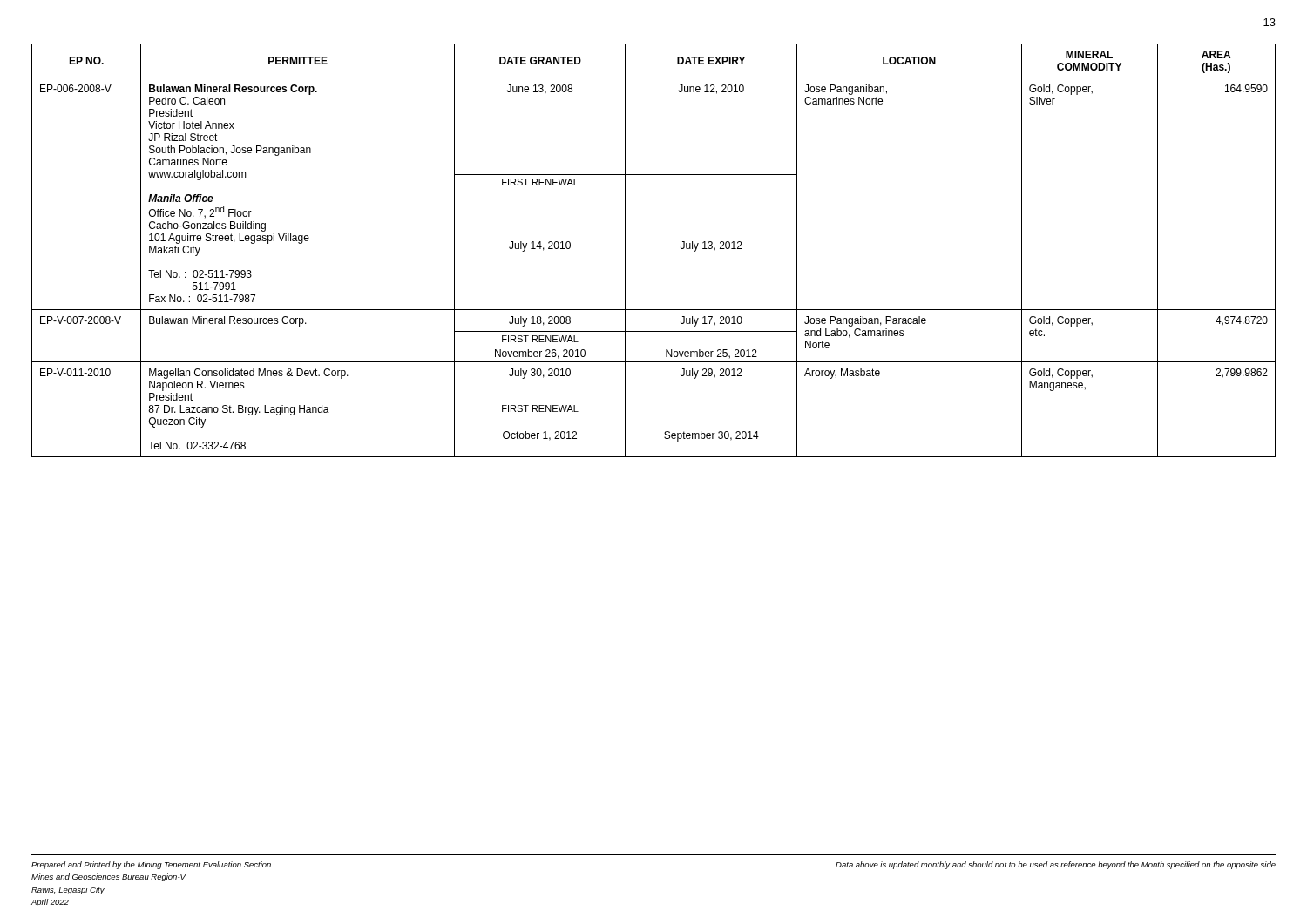This screenshot has height=924, width=1307.
Task: Locate the table
Action: (654, 250)
